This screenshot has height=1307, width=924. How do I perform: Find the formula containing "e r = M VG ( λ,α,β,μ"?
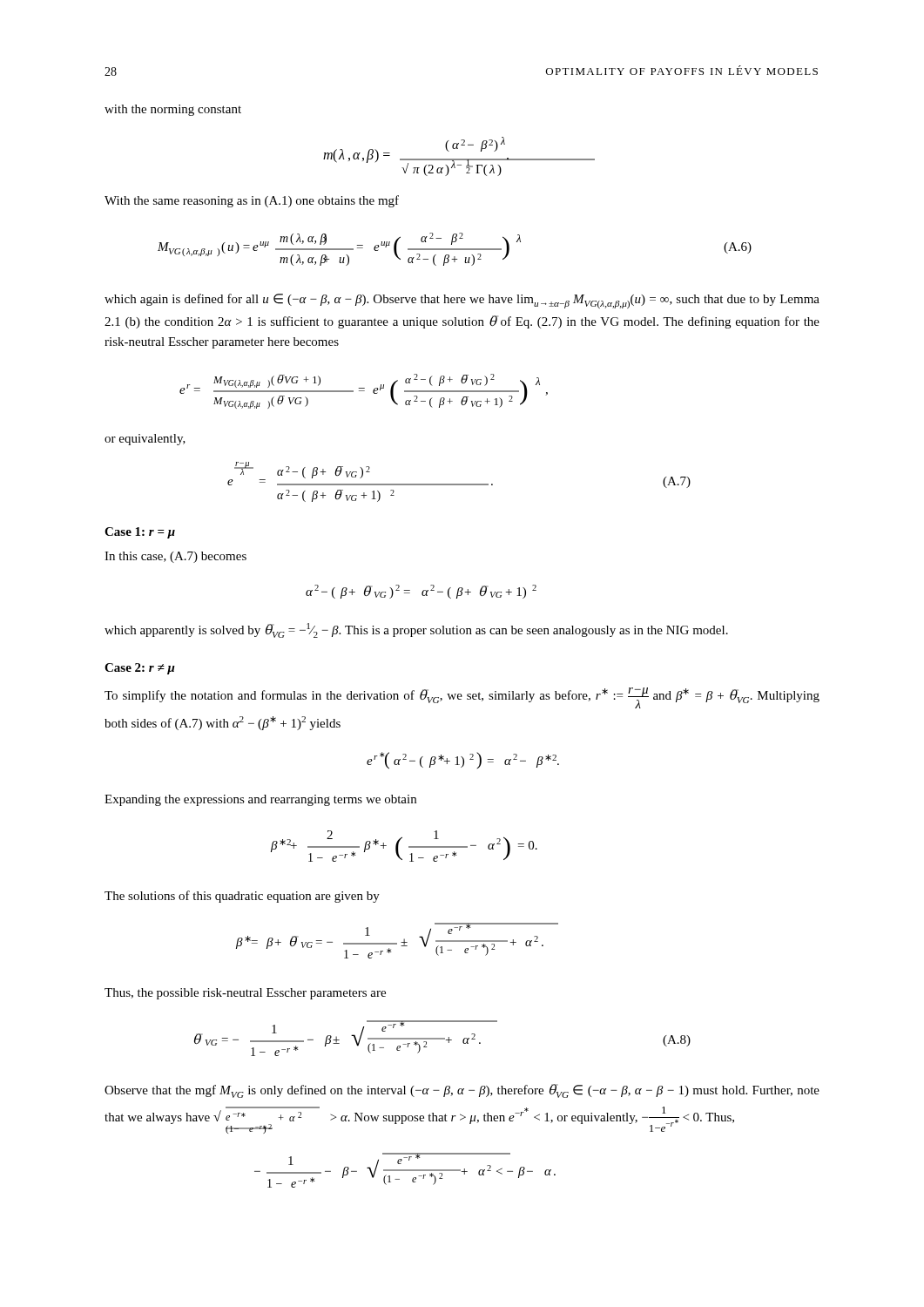(x=462, y=390)
